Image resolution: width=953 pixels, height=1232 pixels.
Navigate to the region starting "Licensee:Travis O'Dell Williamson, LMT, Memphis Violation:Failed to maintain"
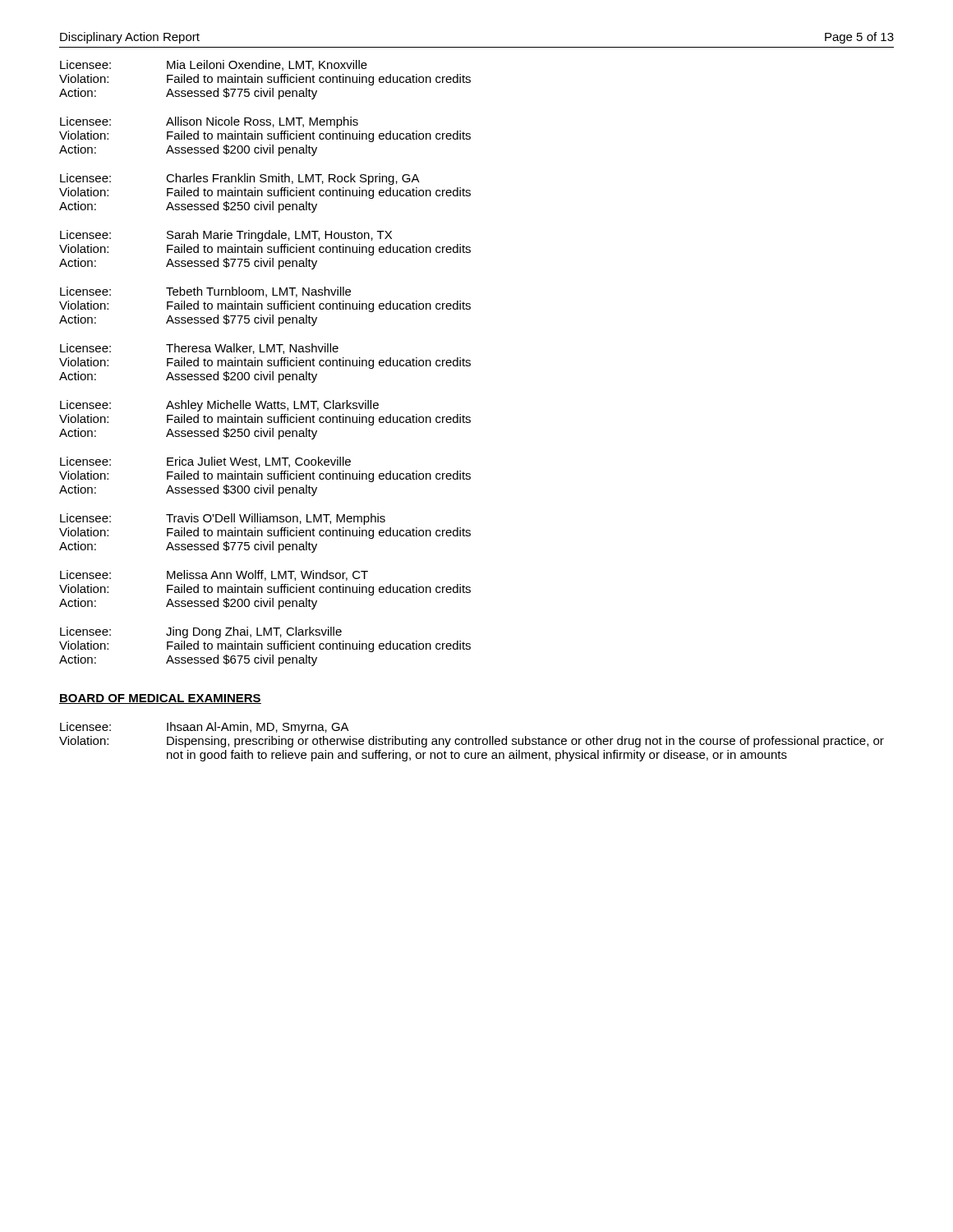476,532
